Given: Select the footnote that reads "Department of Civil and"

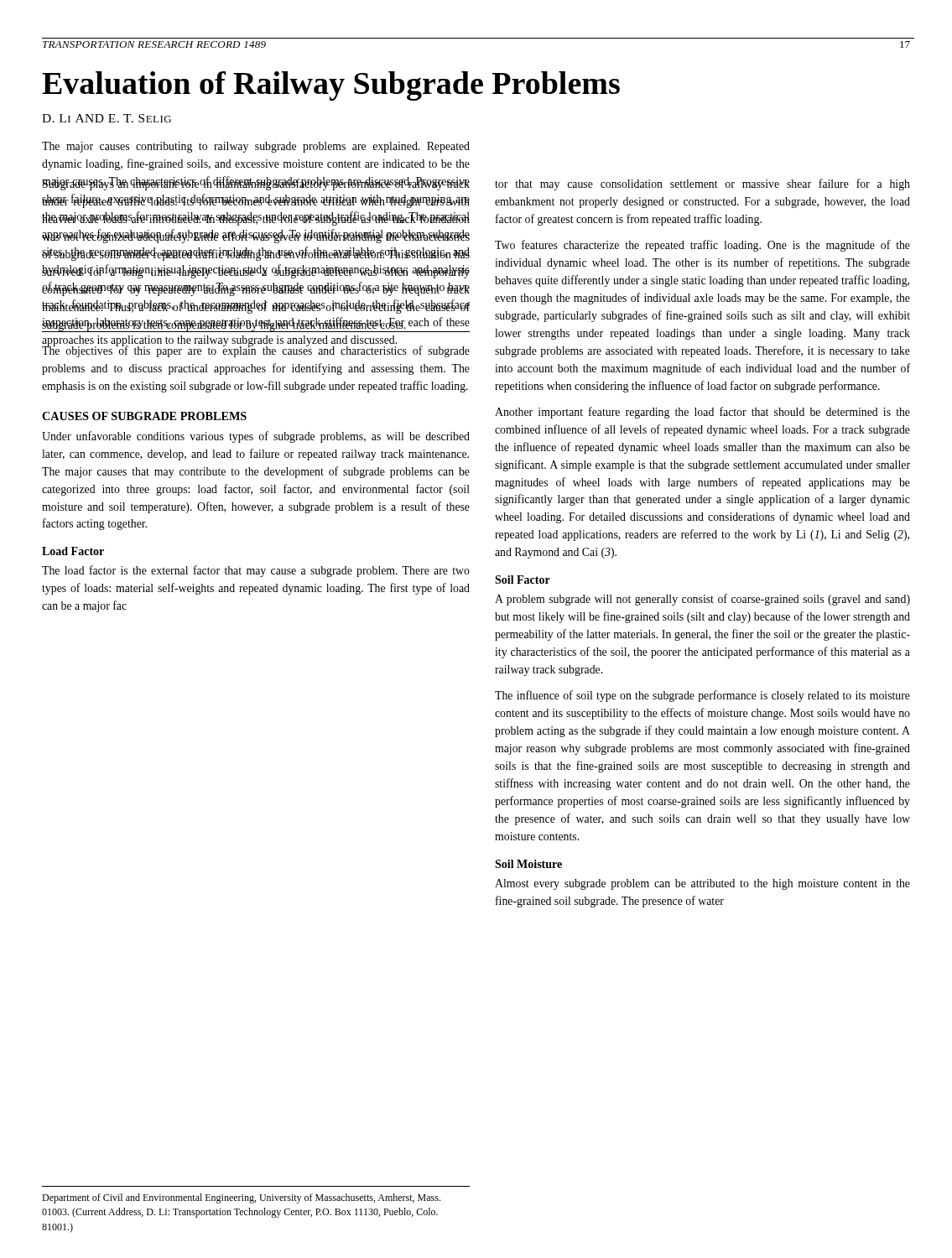Looking at the screenshot, I should click(242, 1212).
